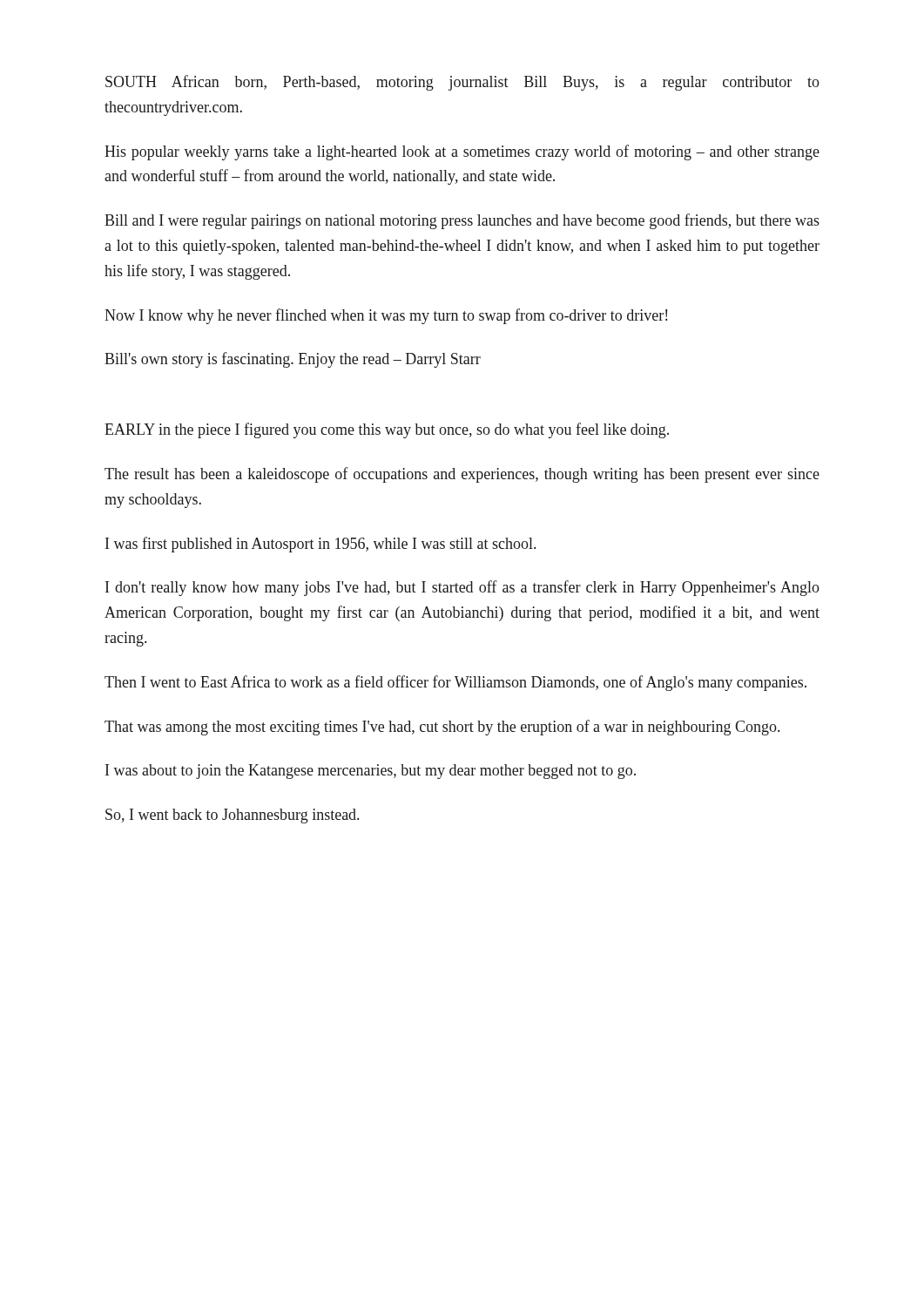Screen dimensions: 1307x924
Task: Click the passage that begins "I don't really know how many"
Action: click(462, 613)
